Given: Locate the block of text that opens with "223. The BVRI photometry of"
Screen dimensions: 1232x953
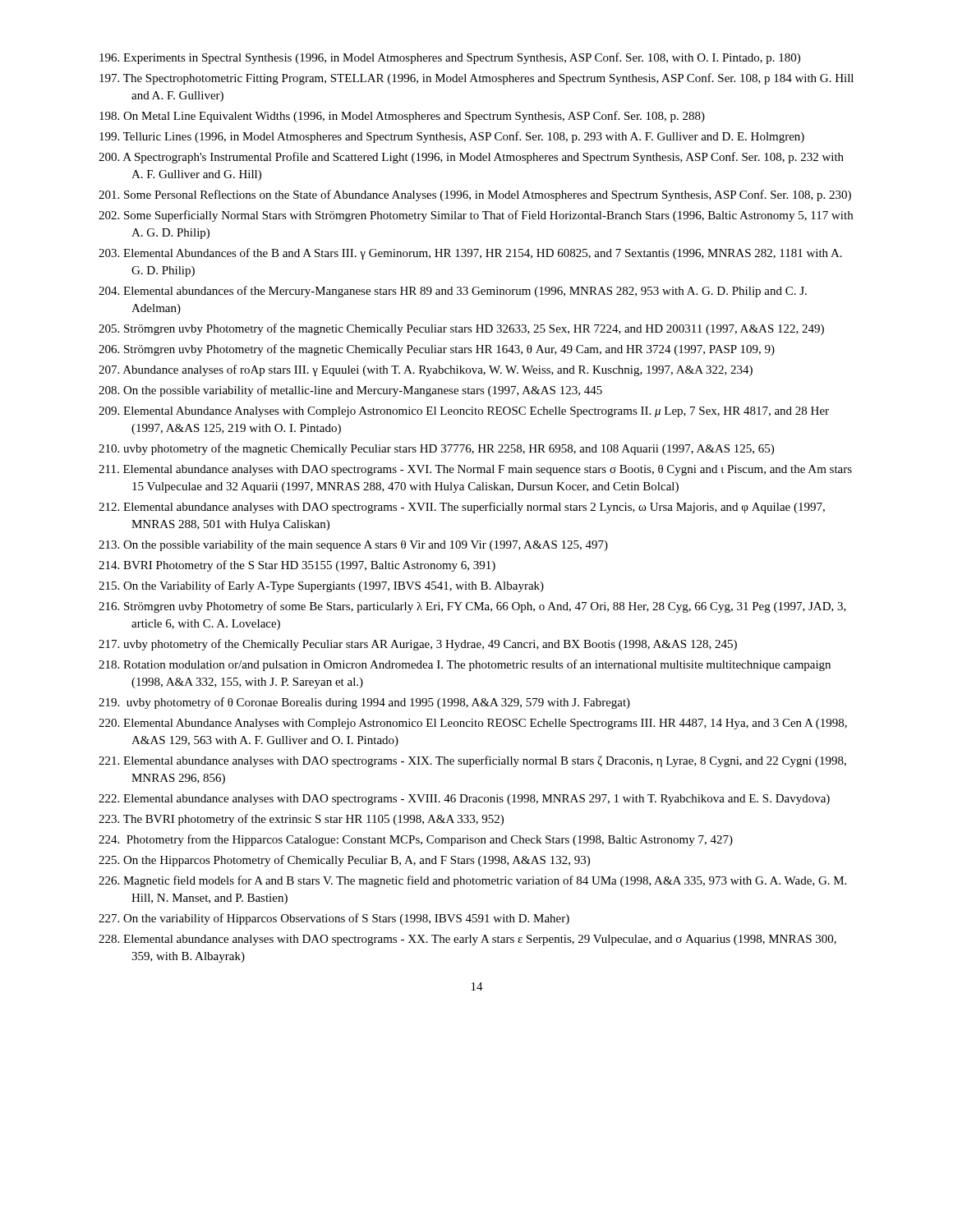Looking at the screenshot, I should click(x=301, y=819).
